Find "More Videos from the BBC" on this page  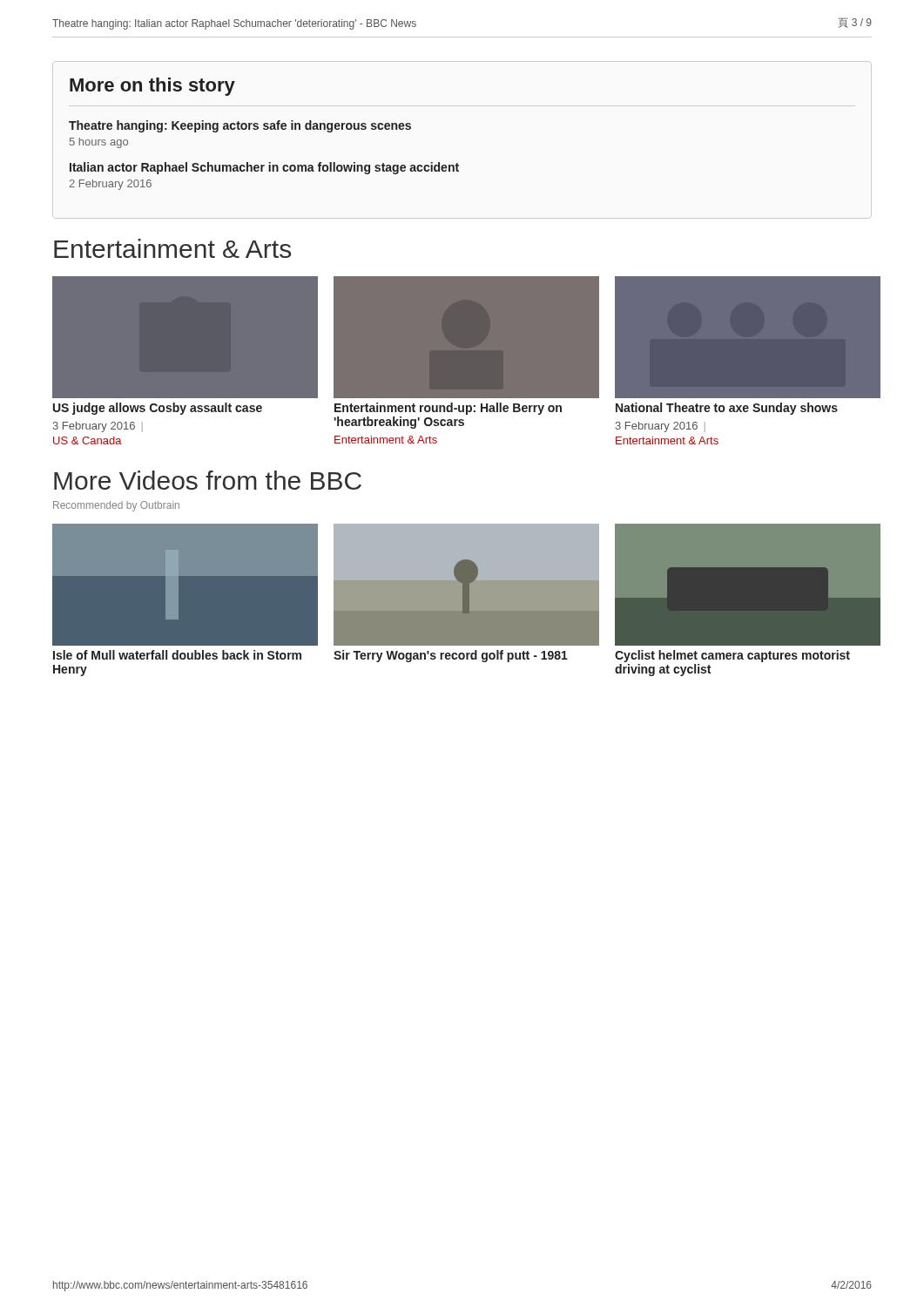(207, 481)
